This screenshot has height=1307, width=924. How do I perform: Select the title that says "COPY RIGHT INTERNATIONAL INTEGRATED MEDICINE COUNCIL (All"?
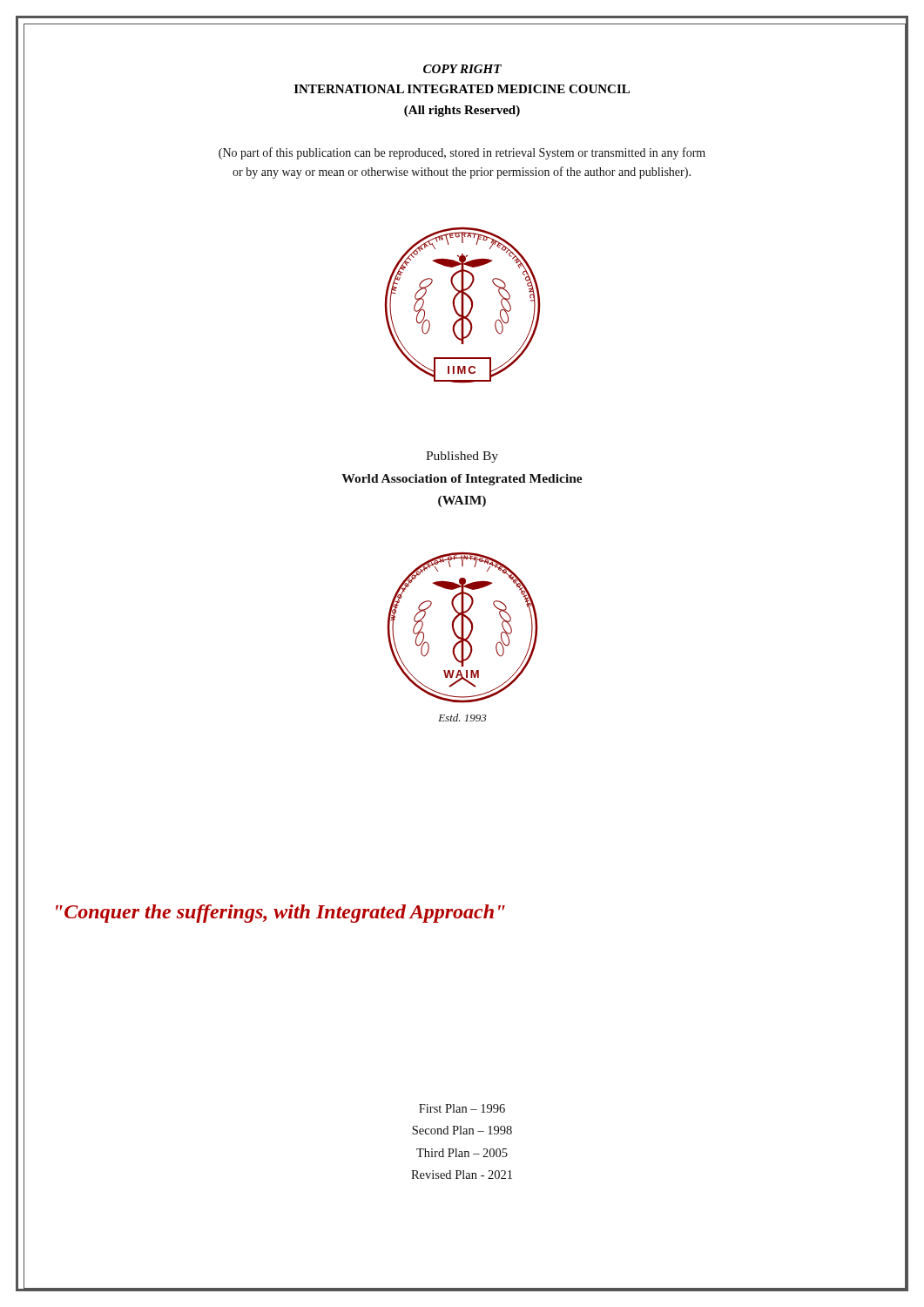pos(462,89)
